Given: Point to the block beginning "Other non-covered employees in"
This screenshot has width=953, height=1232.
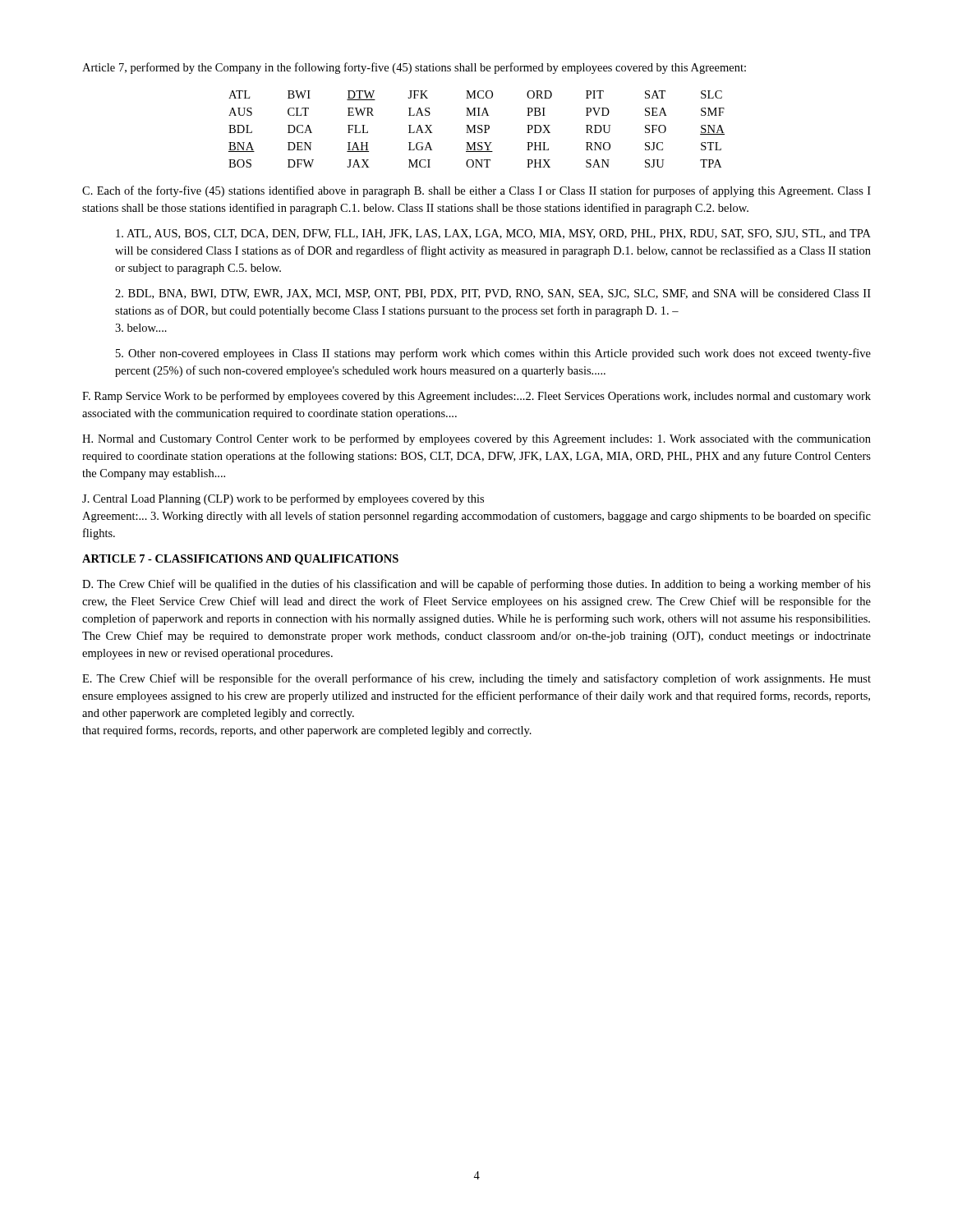Looking at the screenshot, I should pyautogui.click(x=493, y=362).
